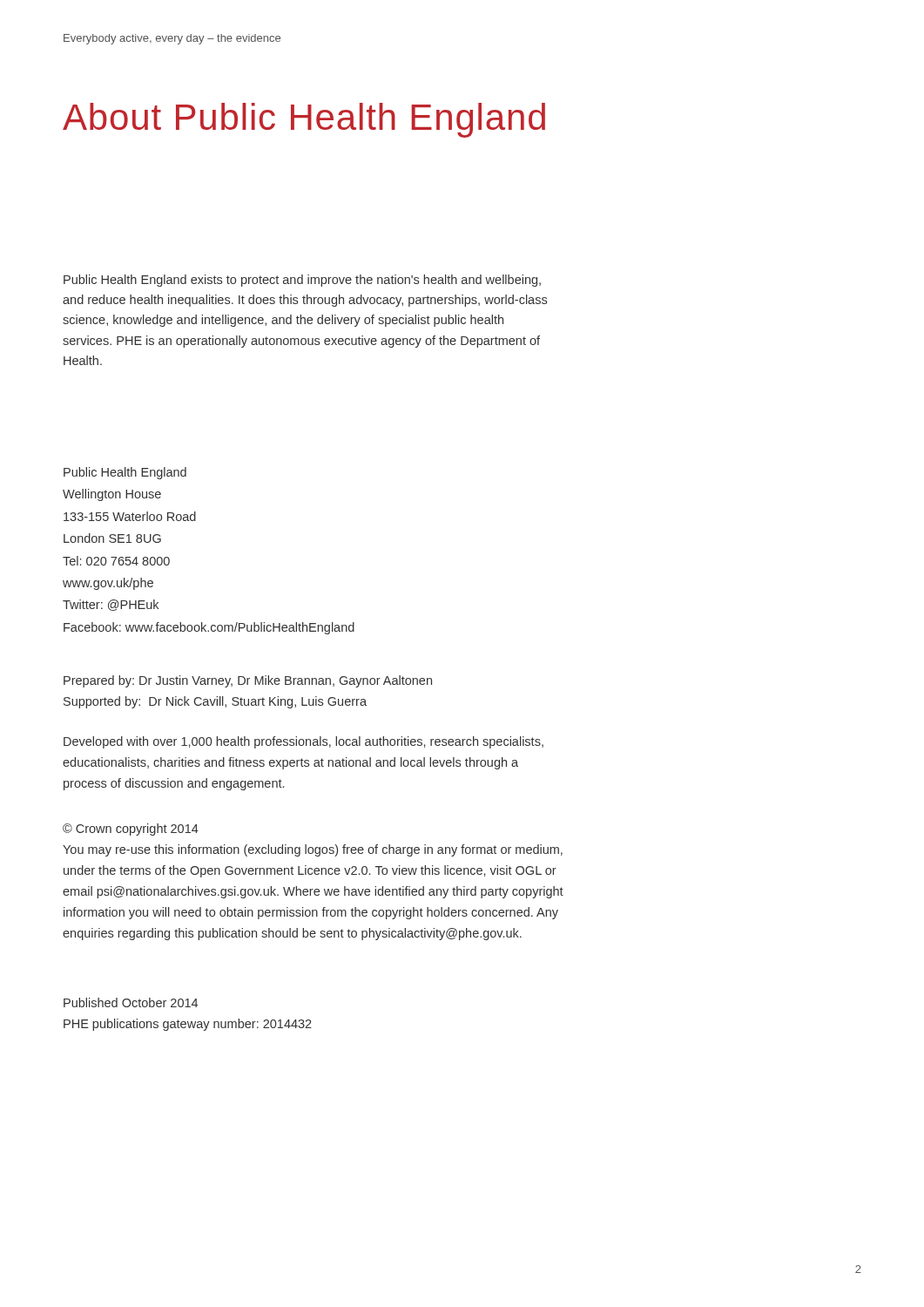Select the element starting "About Public Health England"
The height and width of the screenshot is (1307, 924).
[305, 117]
